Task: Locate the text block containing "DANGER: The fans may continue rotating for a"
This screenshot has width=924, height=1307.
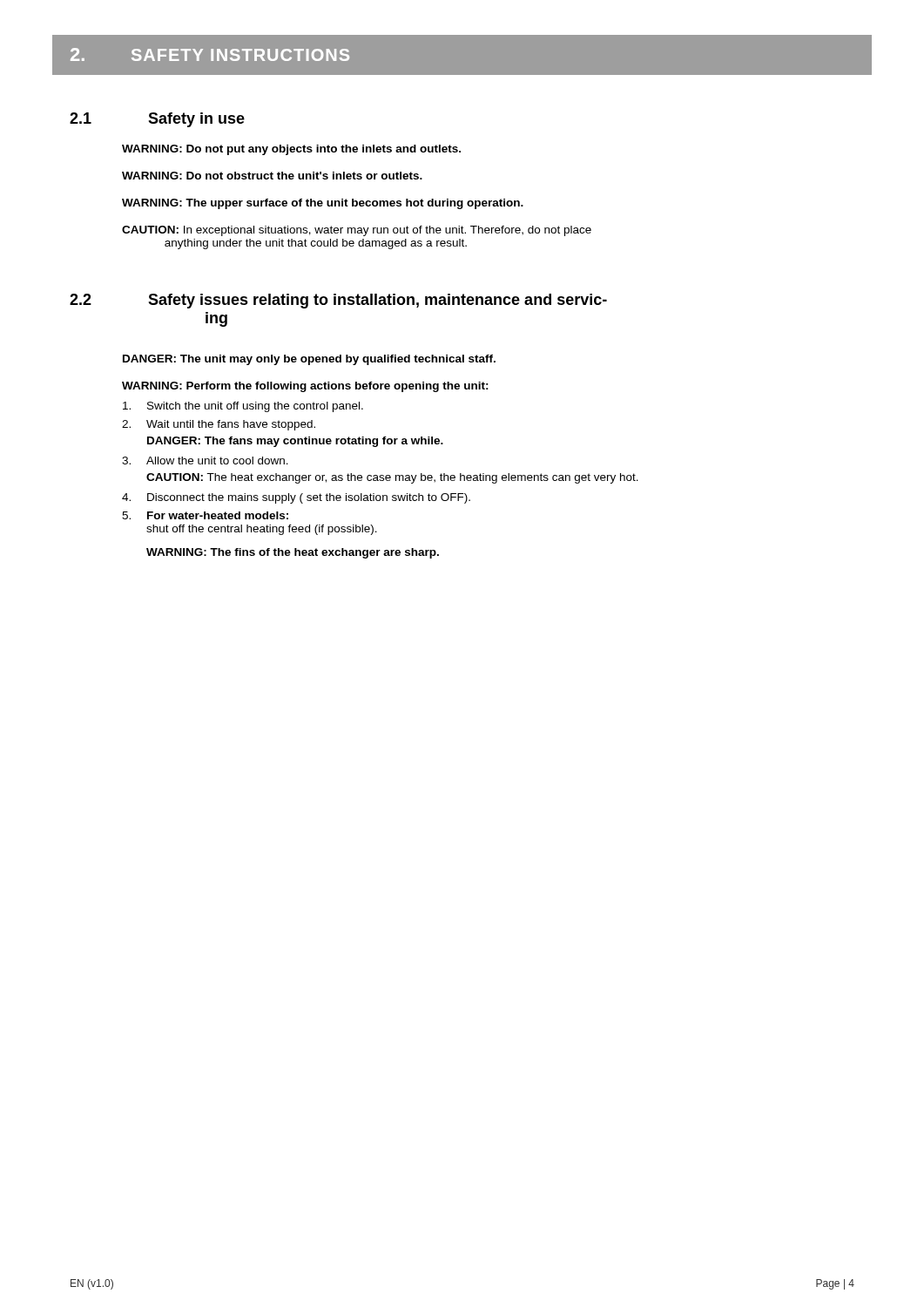Action: [295, 440]
